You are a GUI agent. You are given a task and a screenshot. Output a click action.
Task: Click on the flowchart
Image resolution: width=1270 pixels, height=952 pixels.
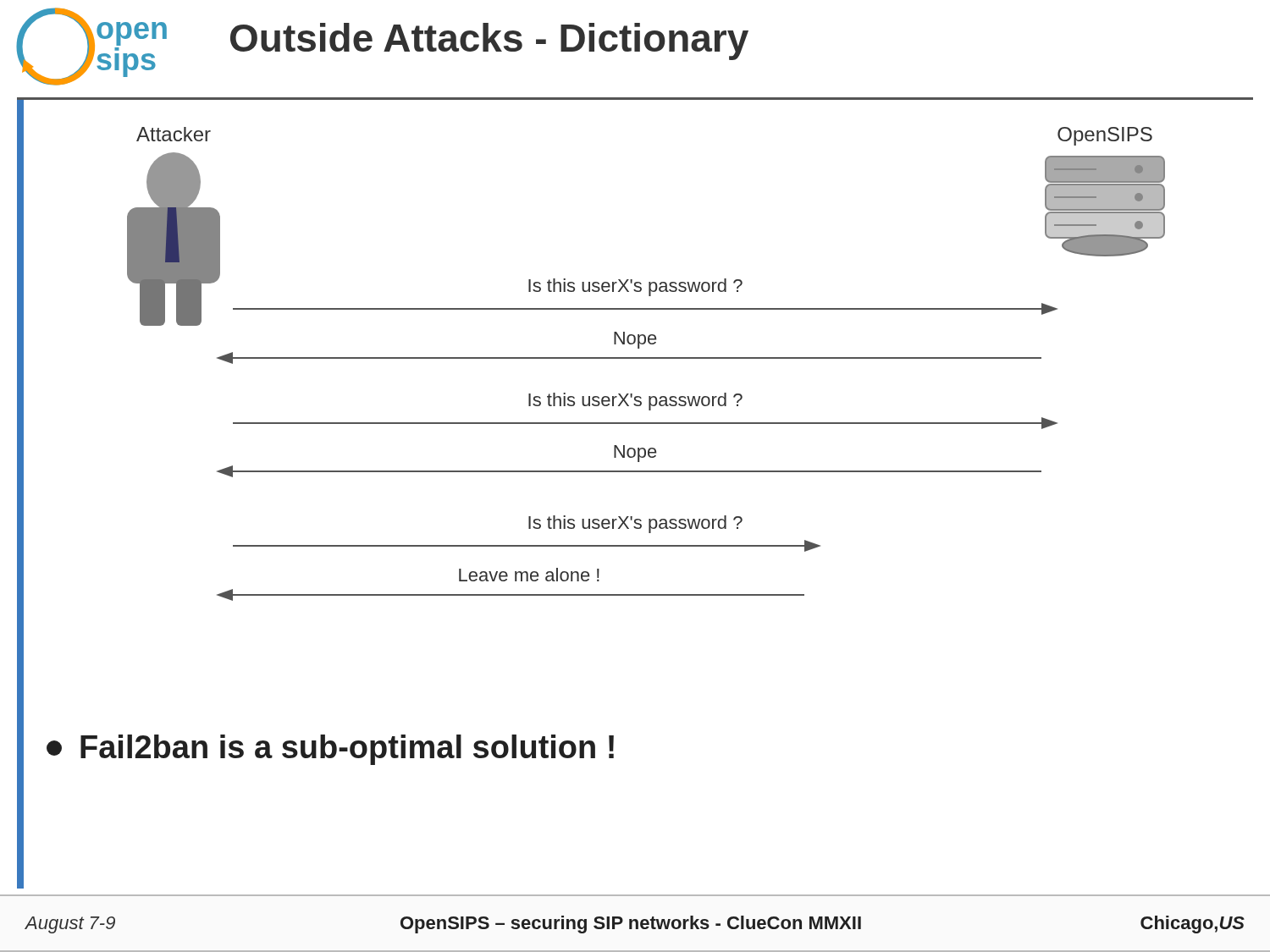coord(635,374)
